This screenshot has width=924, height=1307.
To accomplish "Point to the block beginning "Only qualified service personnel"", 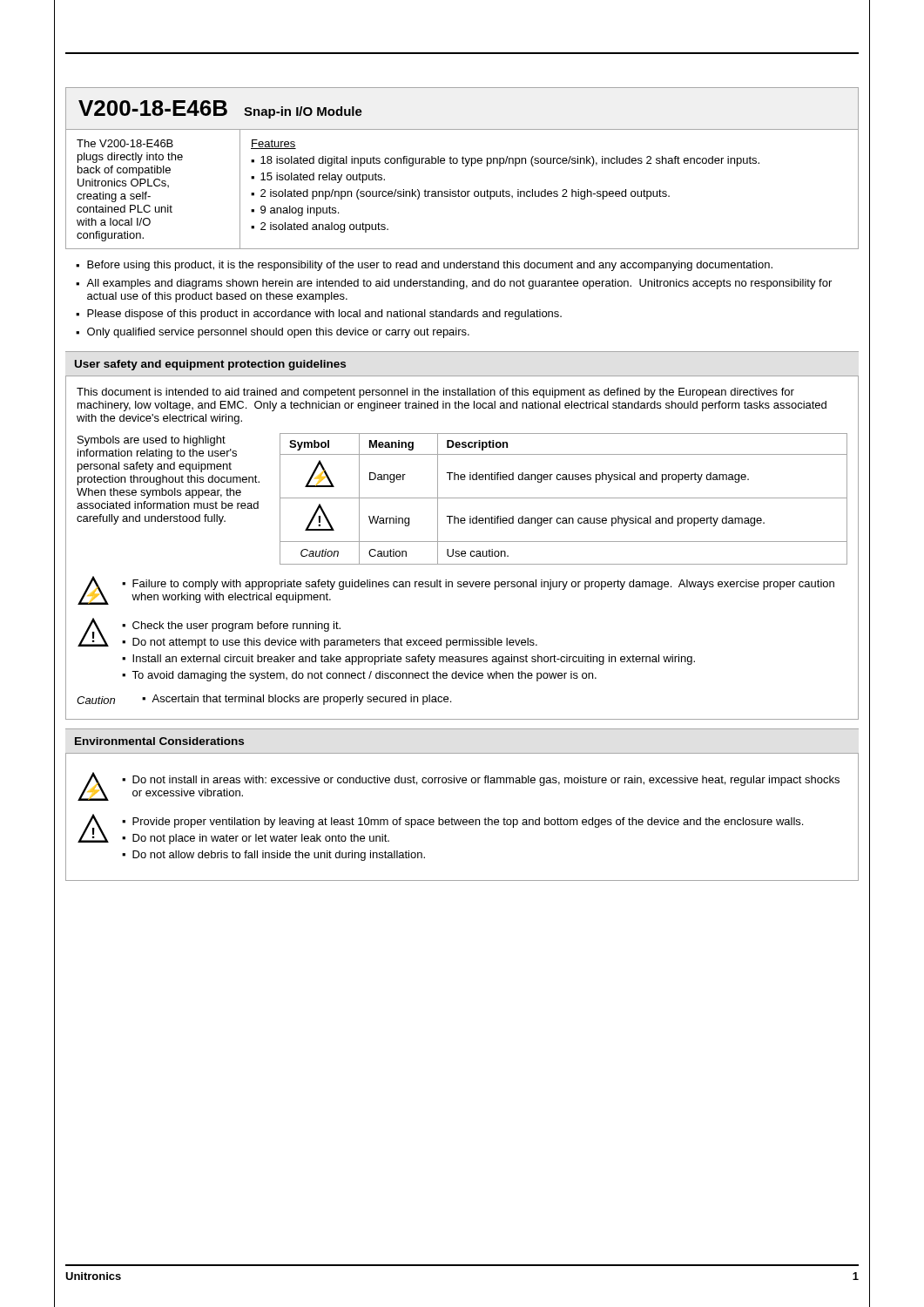I will point(278,332).
